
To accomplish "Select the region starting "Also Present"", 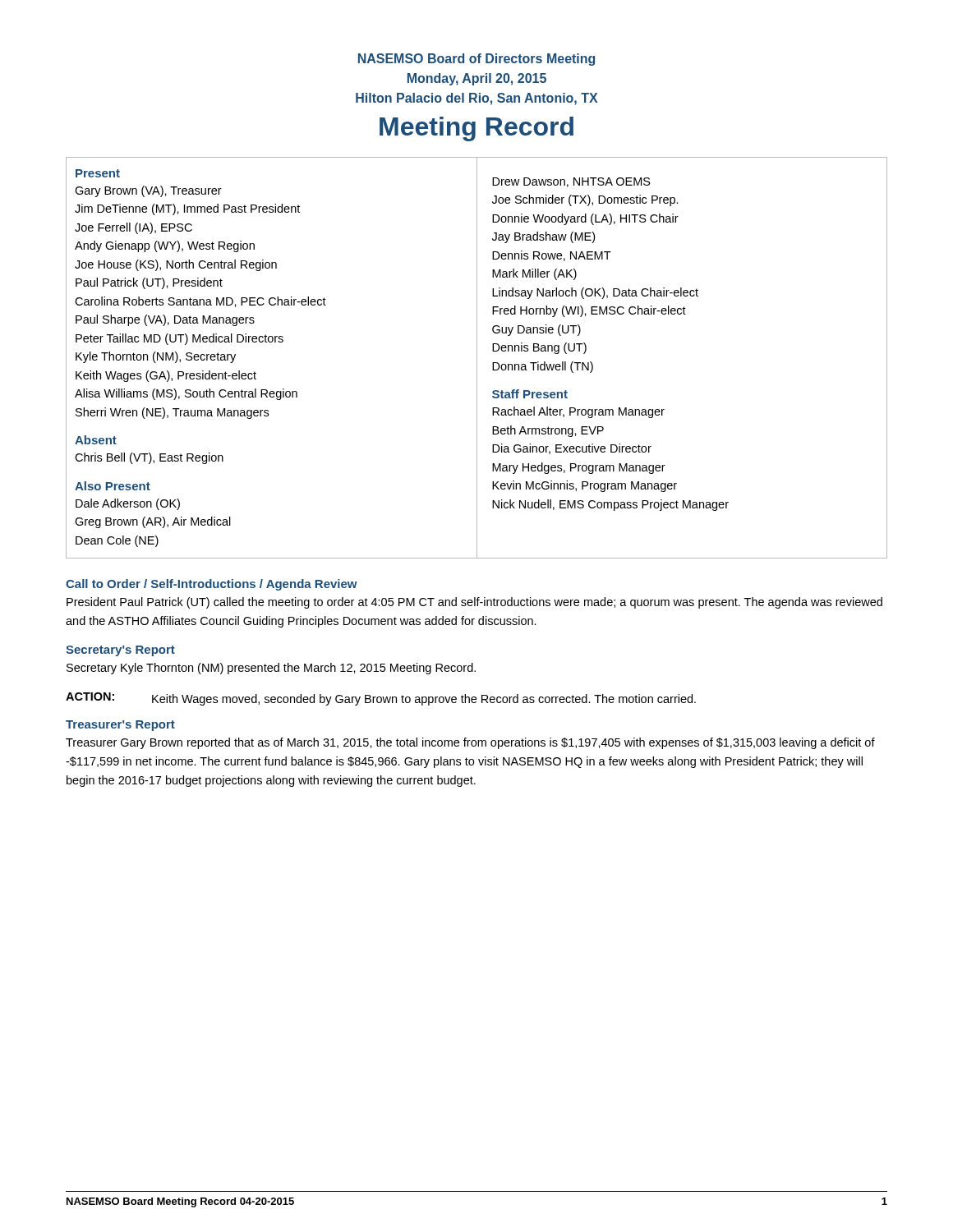I will (x=112, y=485).
